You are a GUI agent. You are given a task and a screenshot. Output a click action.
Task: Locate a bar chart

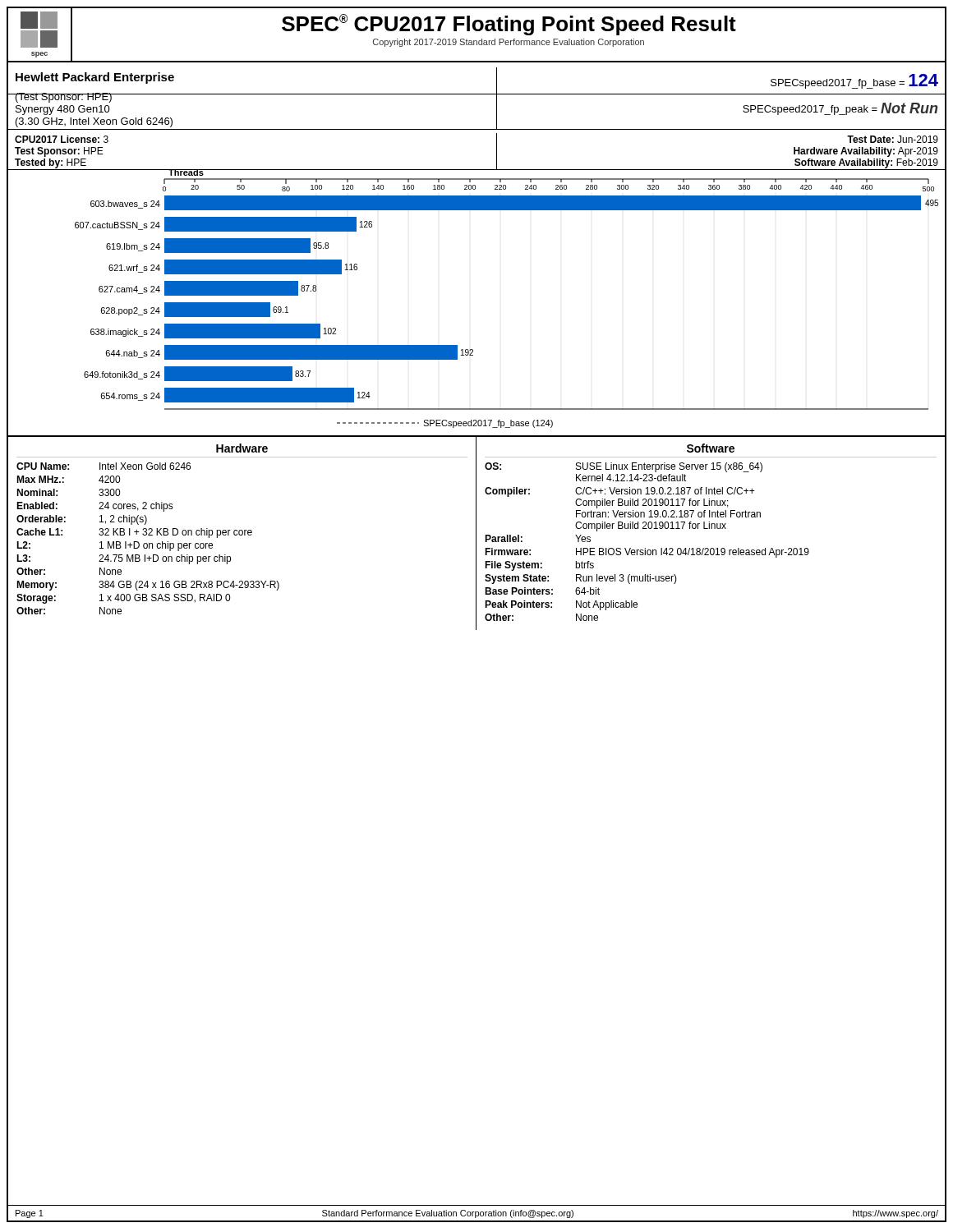click(476, 301)
